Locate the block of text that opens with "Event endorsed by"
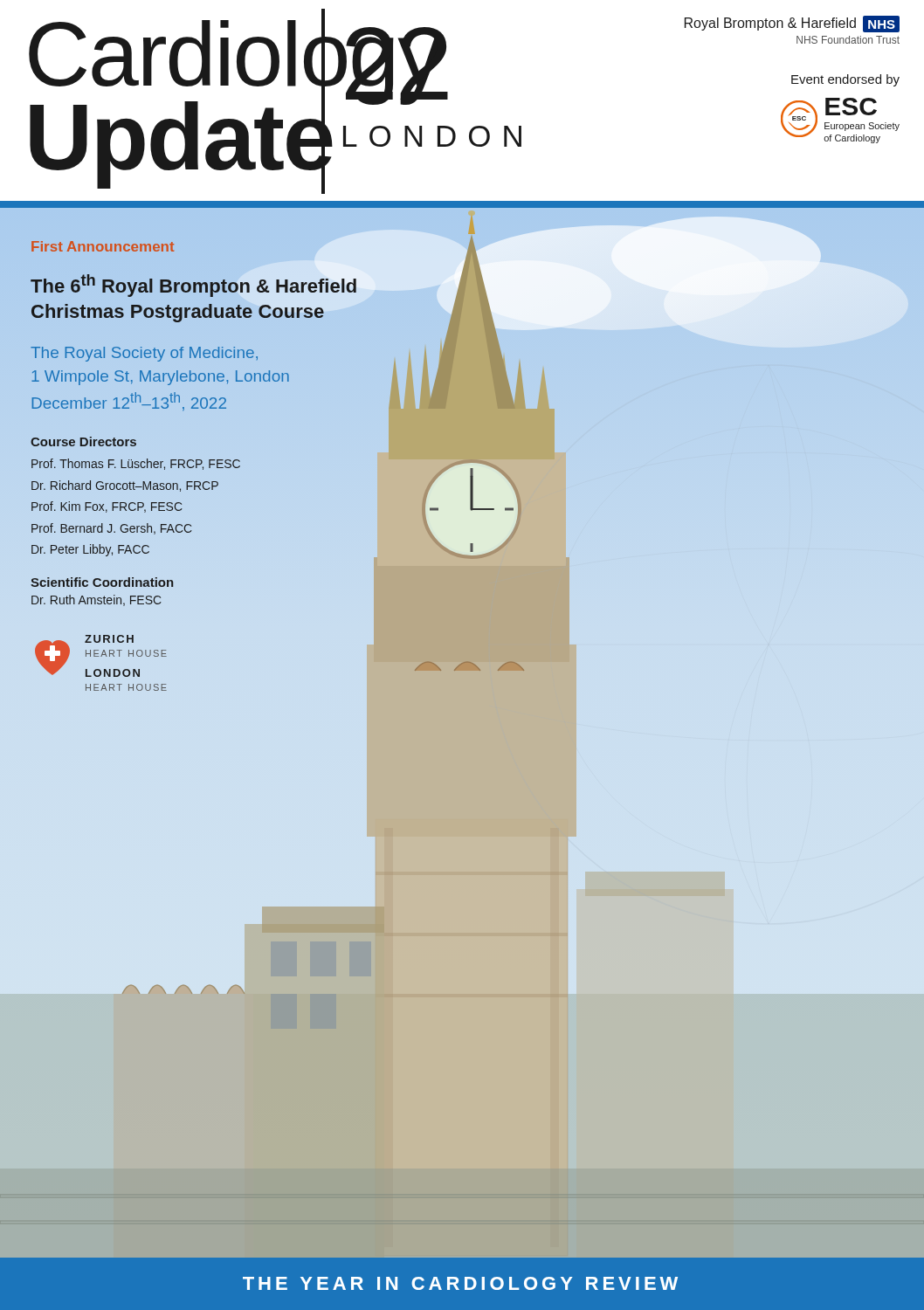Image resolution: width=924 pixels, height=1310 pixels. (x=840, y=108)
